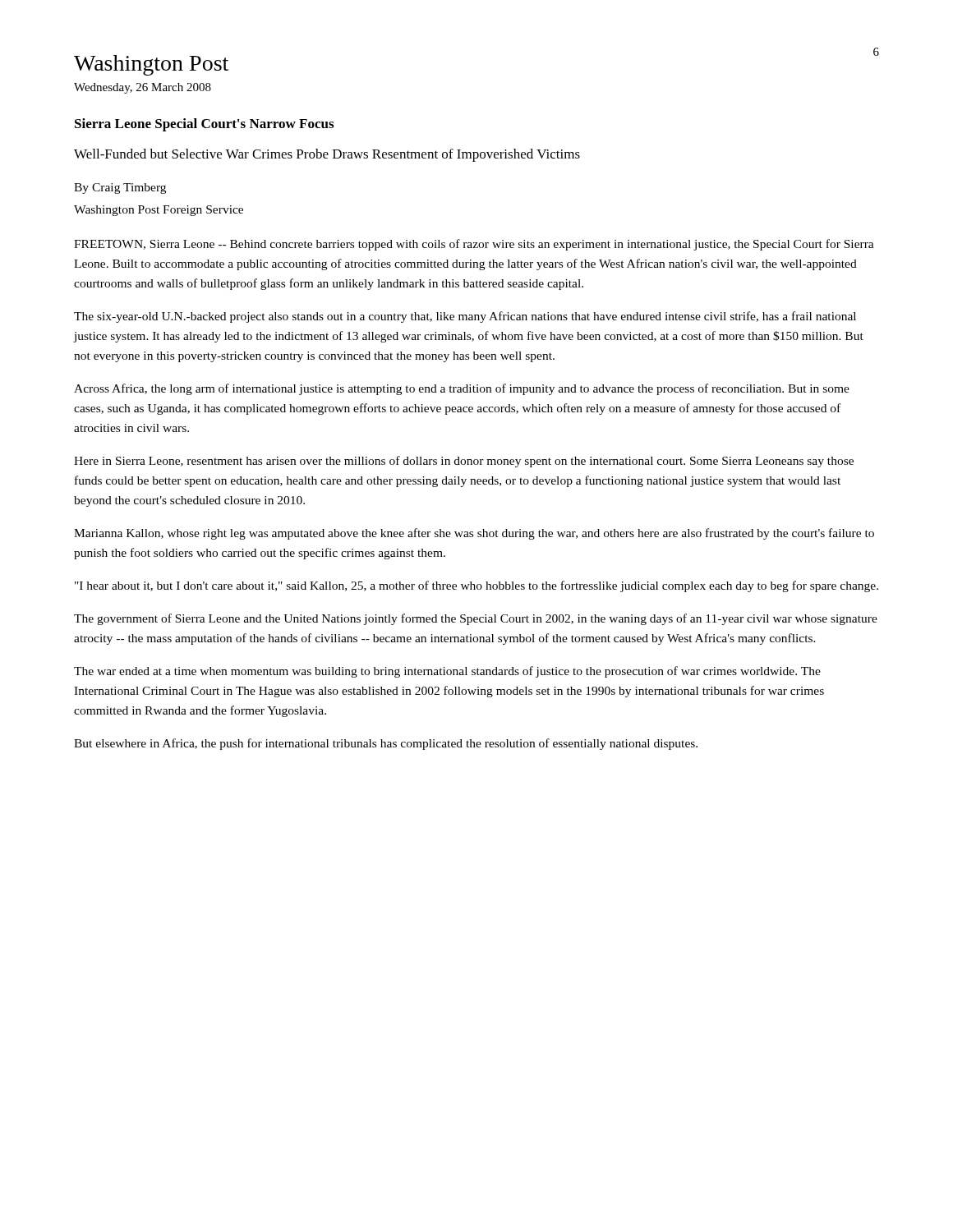Select the text block with the text "The war ended at a time when momentum"
Image resolution: width=953 pixels, height=1232 pixels.
click(449, 690)
